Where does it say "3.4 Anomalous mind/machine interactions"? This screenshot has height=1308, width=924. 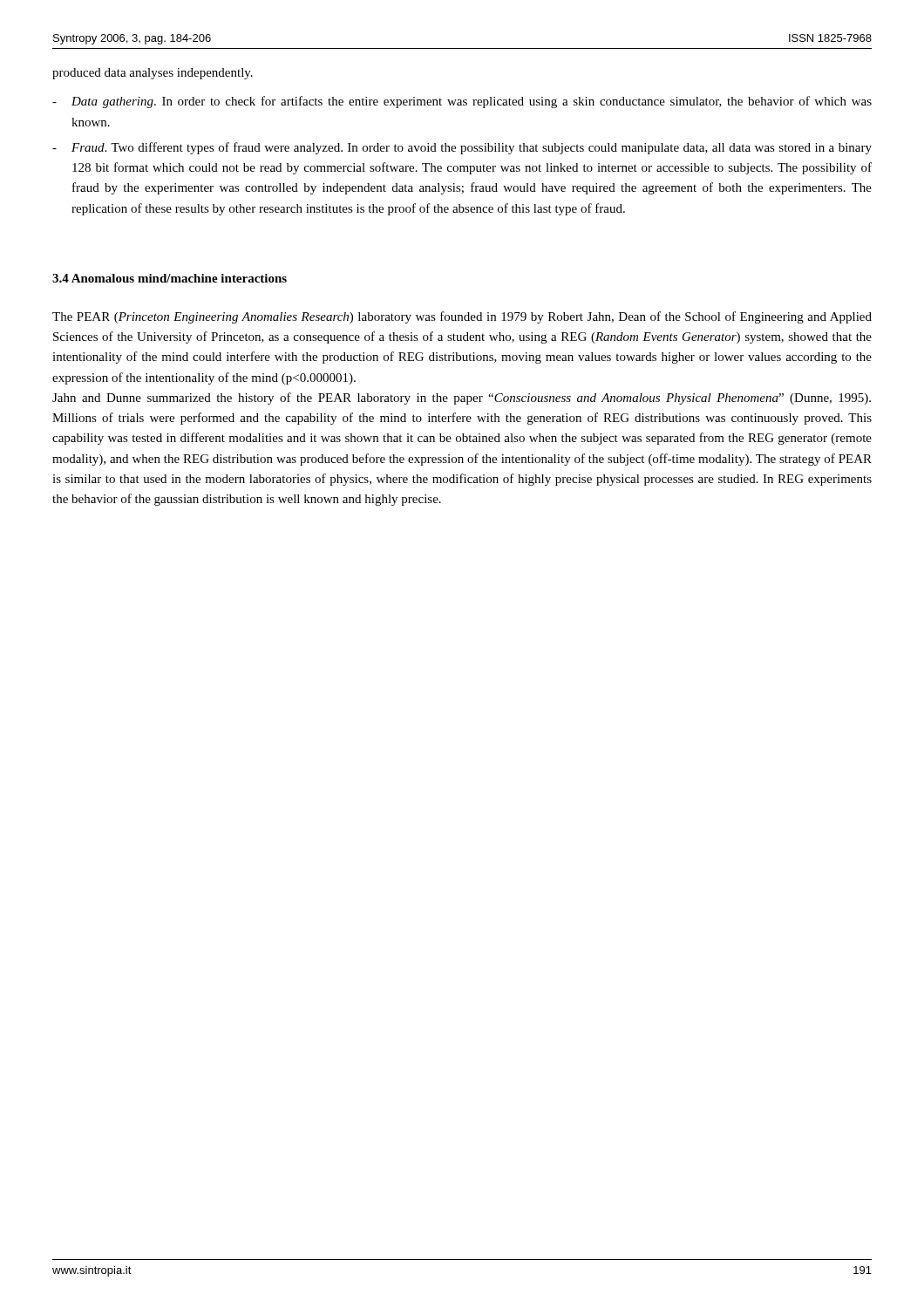170,278
